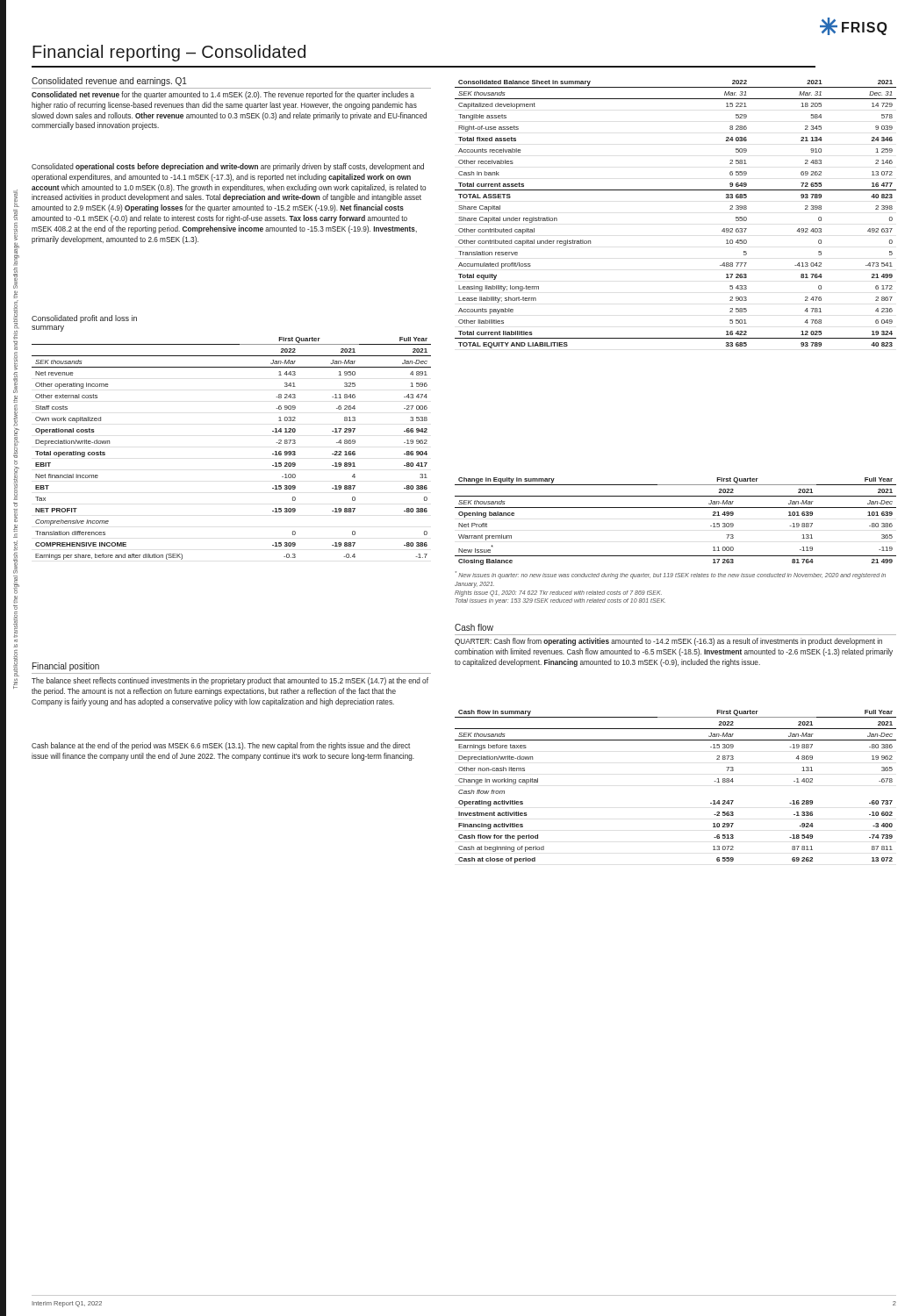912x1316 pixels.
Task: Select the text starting "Financial position"
Action: pos(65,666)
